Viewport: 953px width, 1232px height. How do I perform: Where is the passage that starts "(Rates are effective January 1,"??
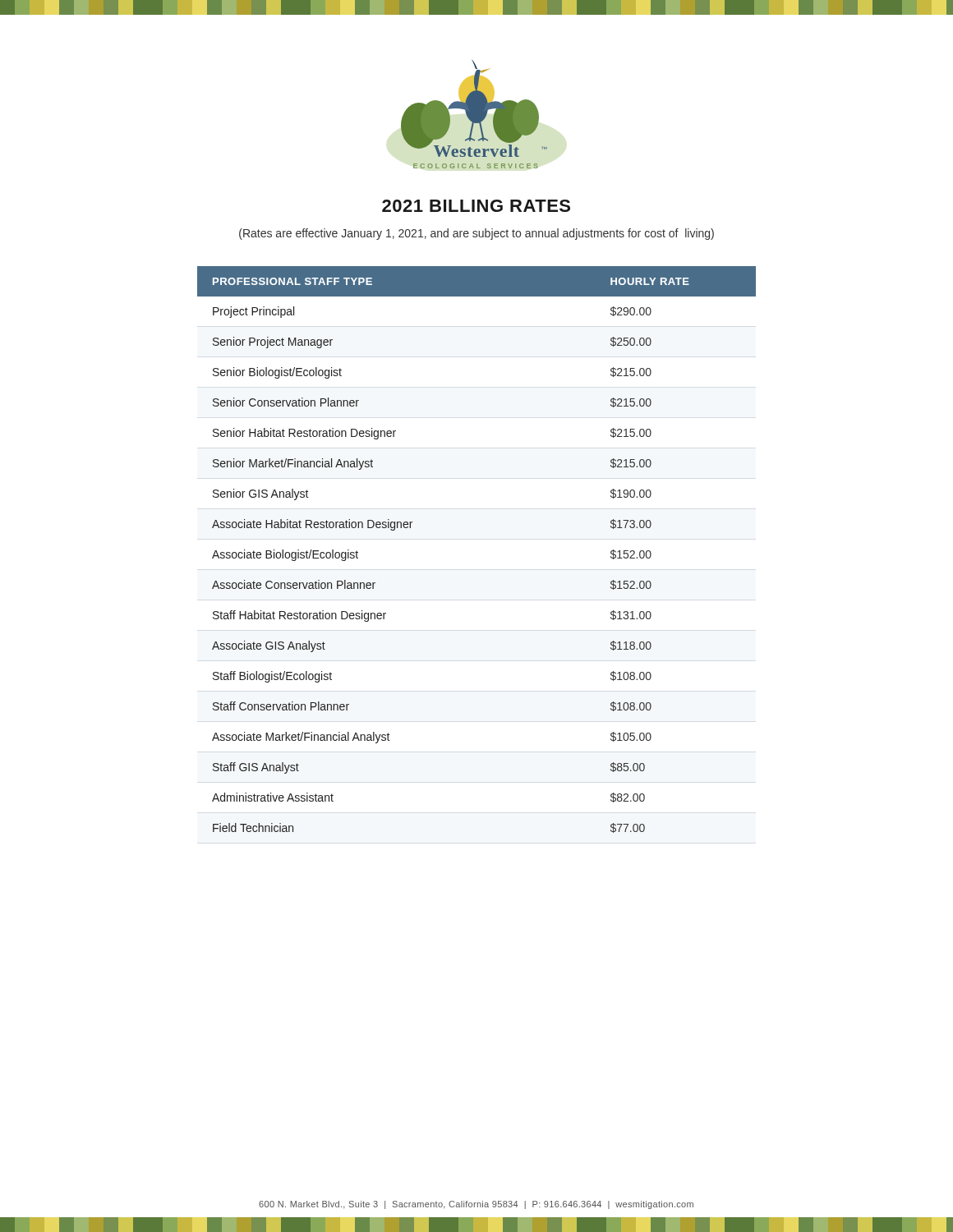coord(476,233)
